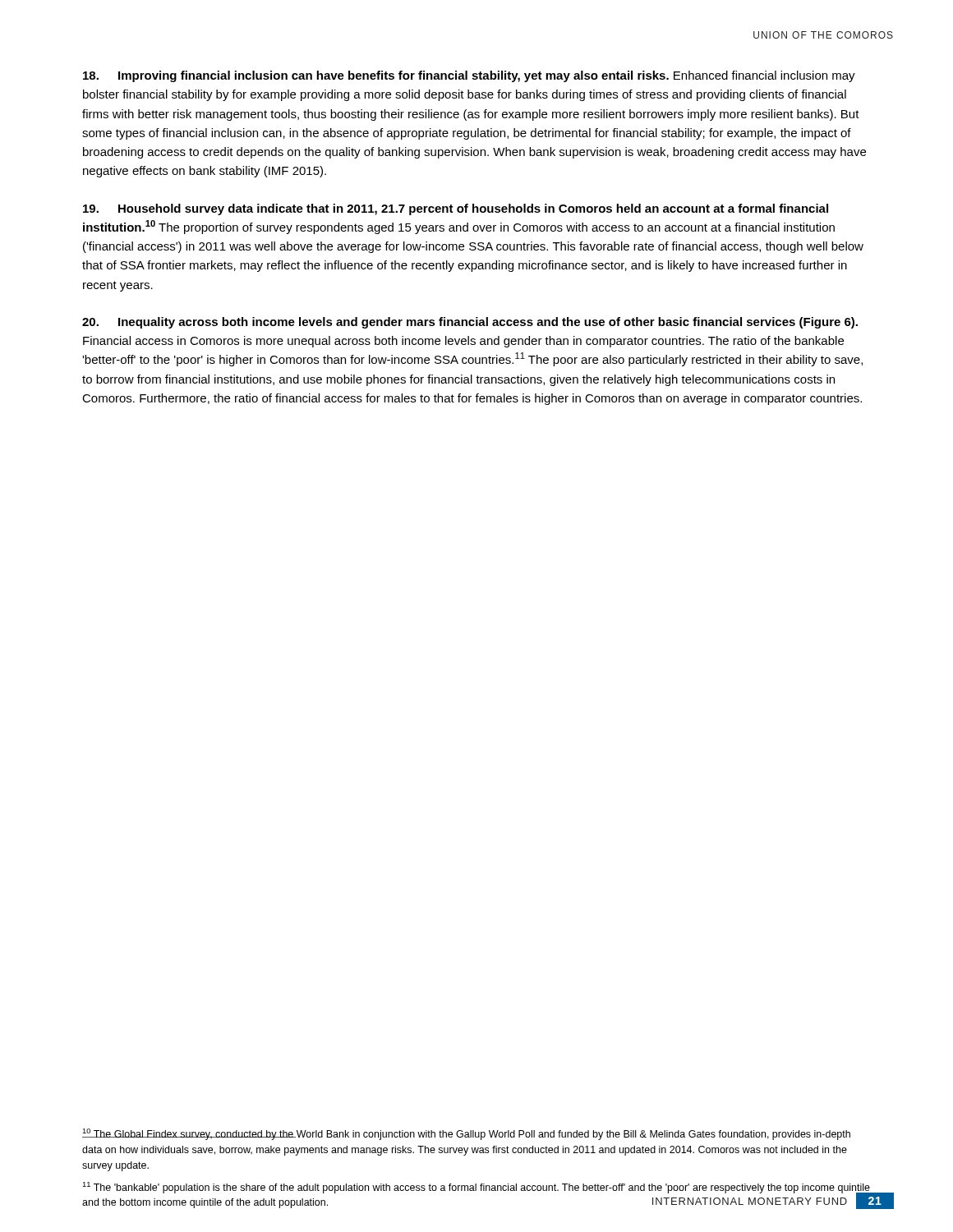Screen dimensions: 1232x953
Task: Locate the text block starting "Household survey data"
Action: pos(473,246)
